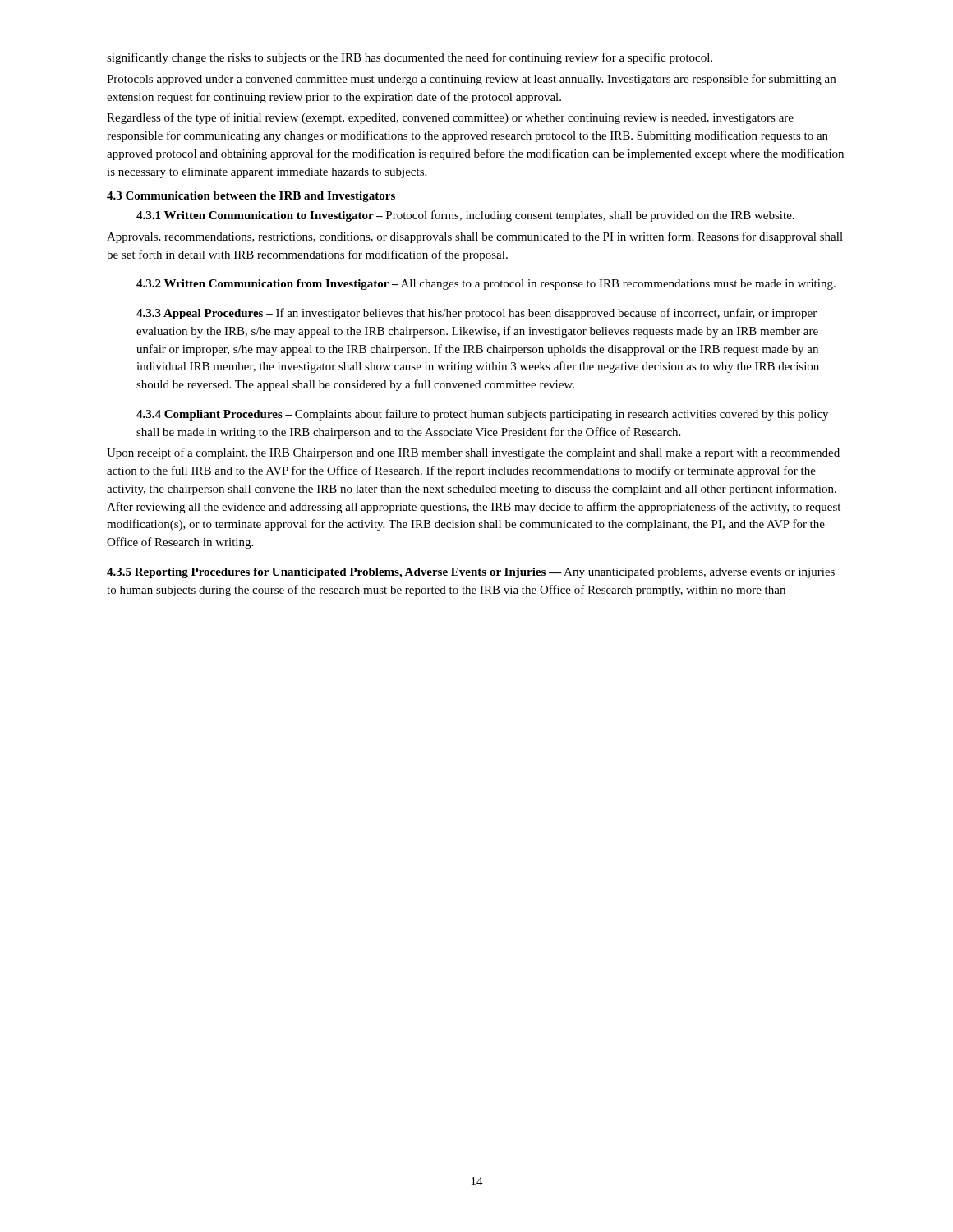Point to the block beginning "3.1 Written Communication to Investigator"
The height and width of the screenshot is (1232, 953).
[491, 216]
